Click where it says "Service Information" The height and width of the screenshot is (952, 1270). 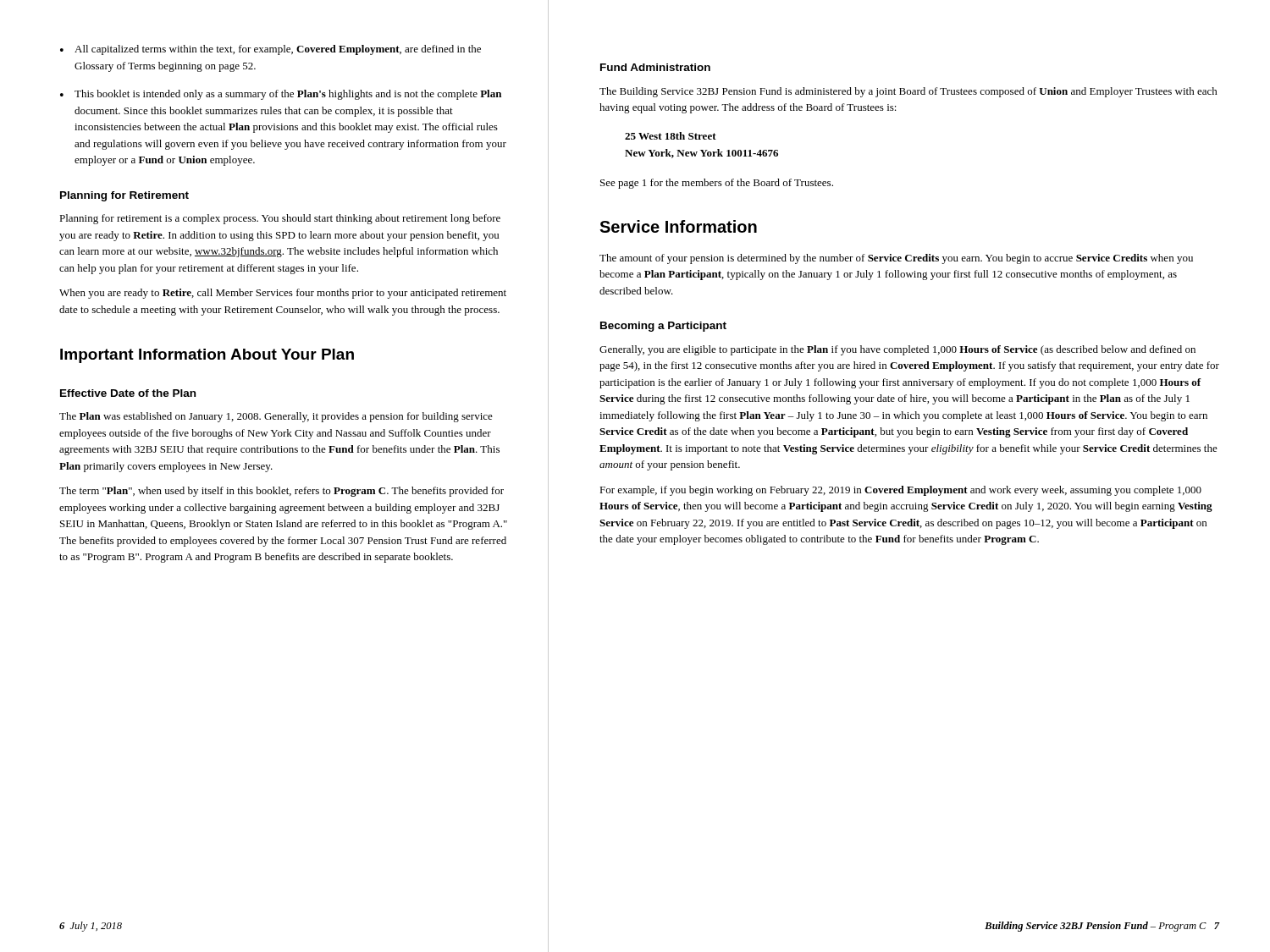click(x=678, y=226)
